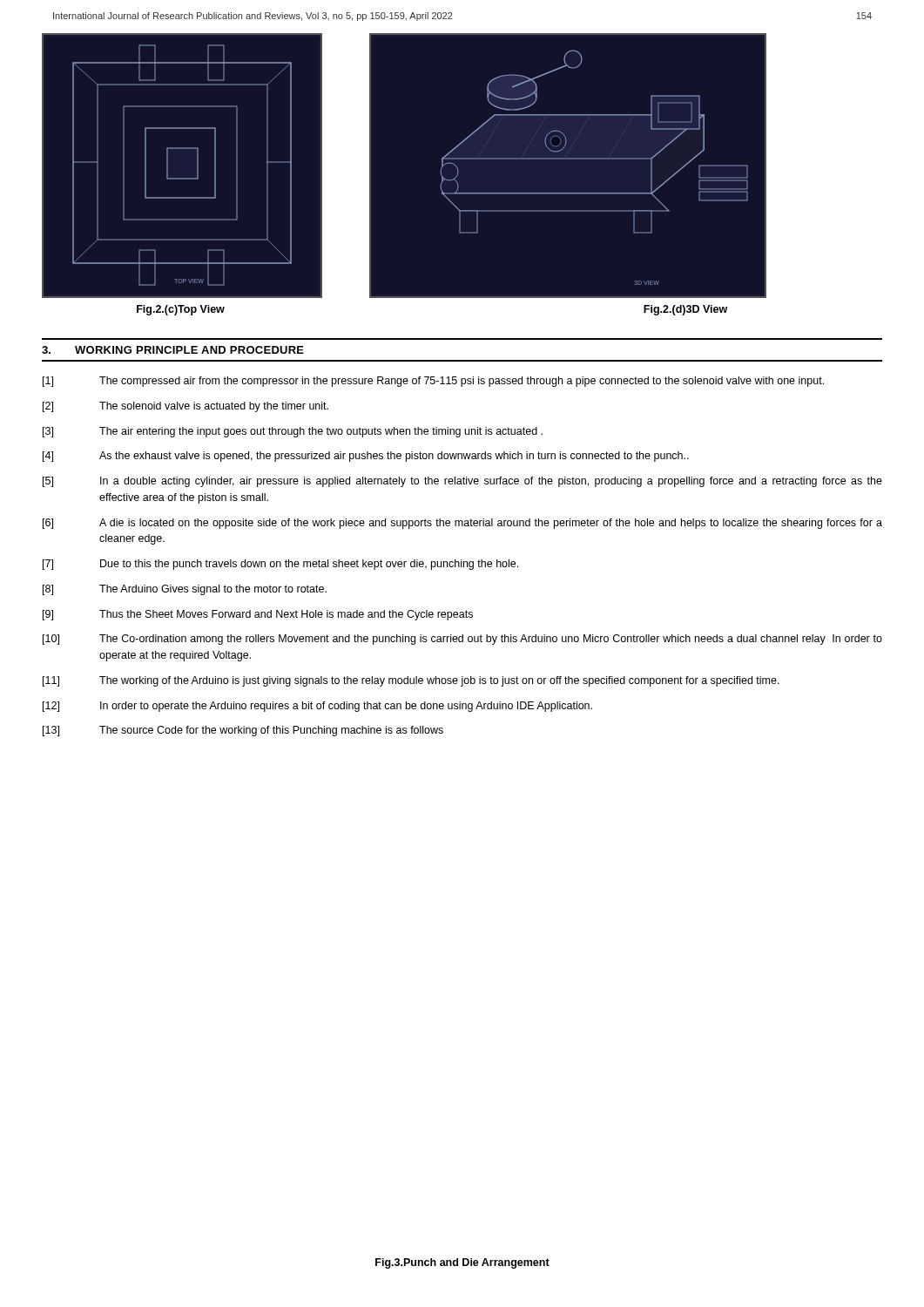Where is the passage that starts "[2] The solenoid valve is actuated by the"?

click(x=185, y=407)
